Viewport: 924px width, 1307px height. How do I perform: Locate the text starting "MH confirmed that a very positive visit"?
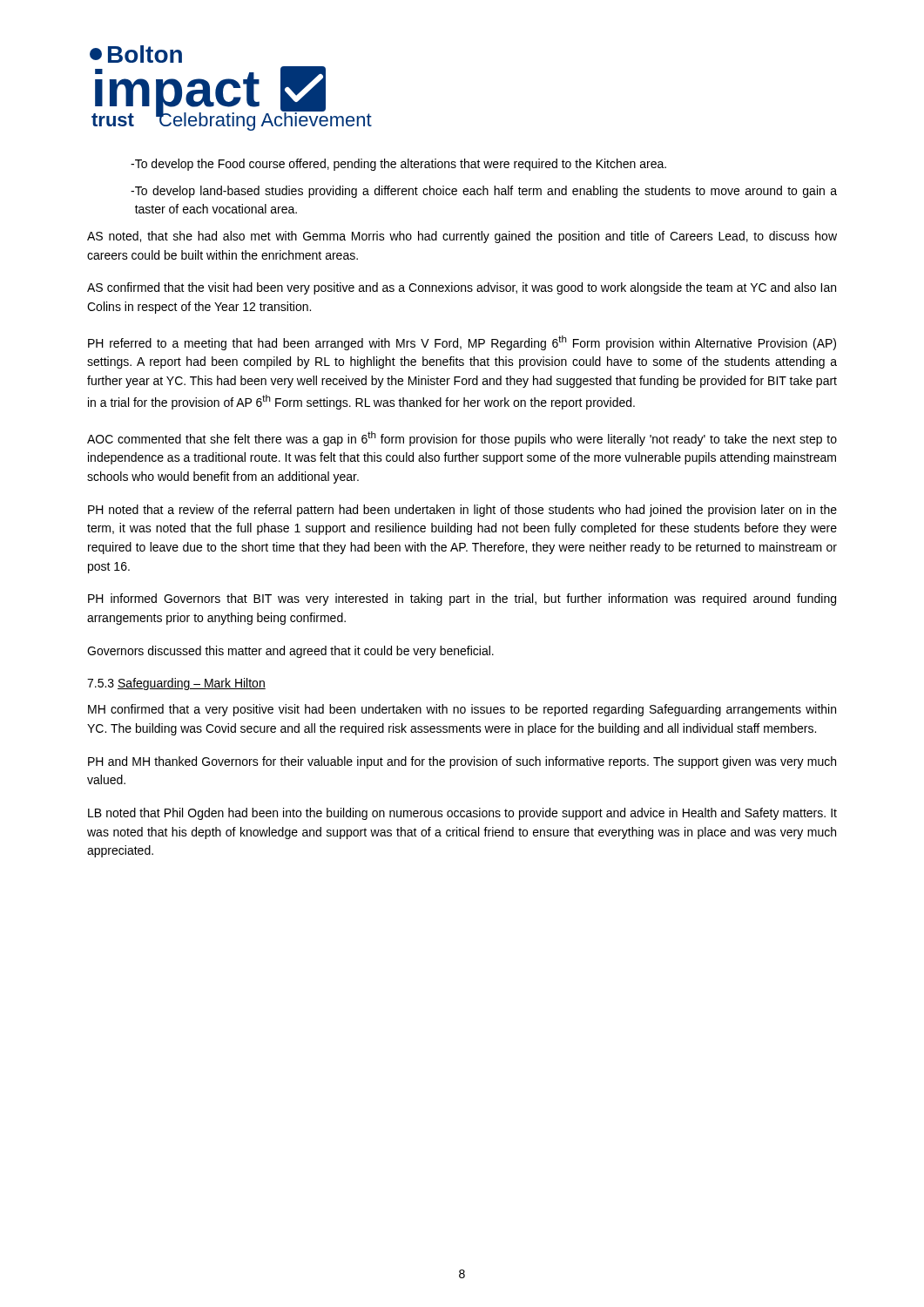(x=462, y=719)
